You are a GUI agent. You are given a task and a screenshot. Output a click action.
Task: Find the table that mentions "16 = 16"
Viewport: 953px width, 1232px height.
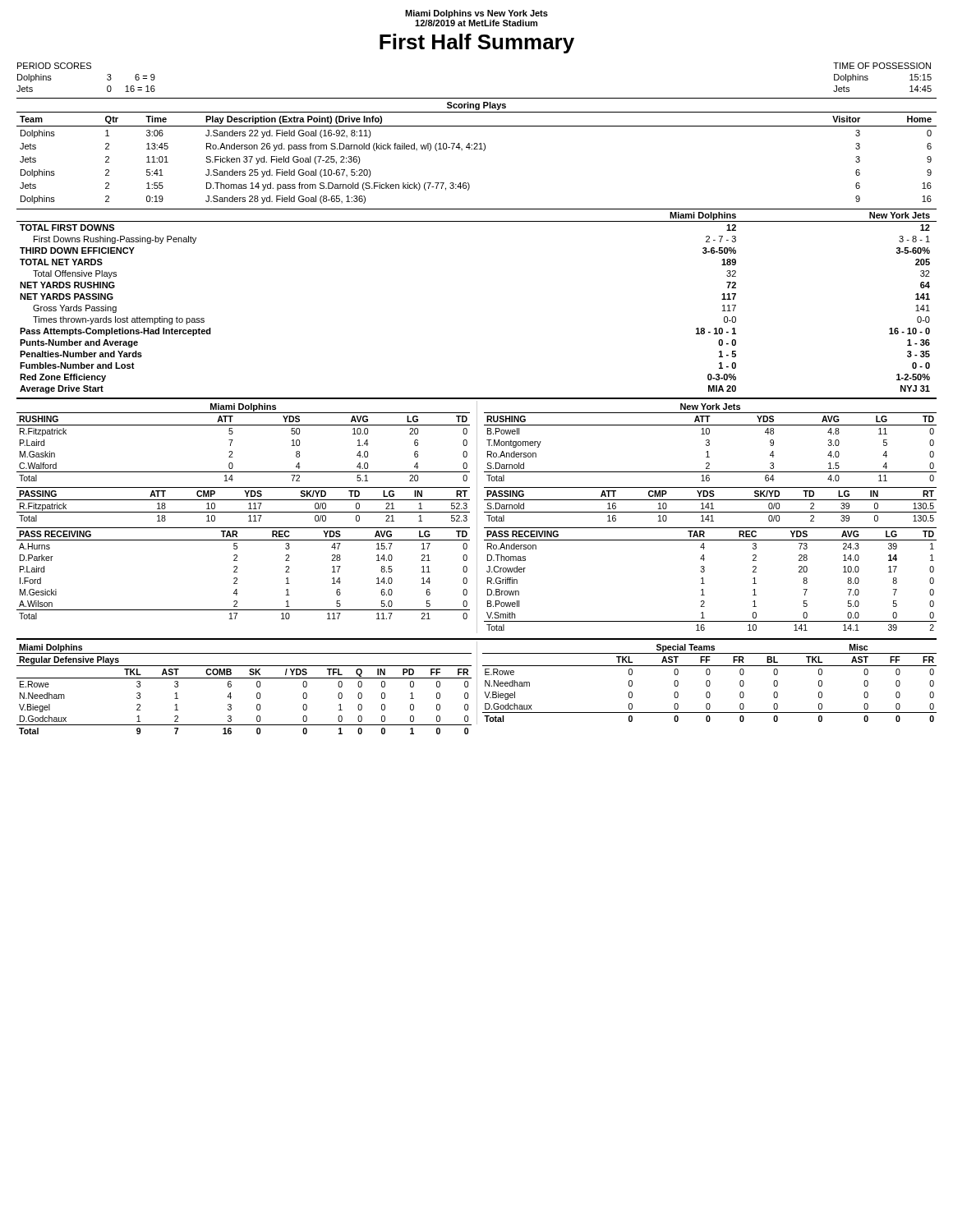(90, 77)
